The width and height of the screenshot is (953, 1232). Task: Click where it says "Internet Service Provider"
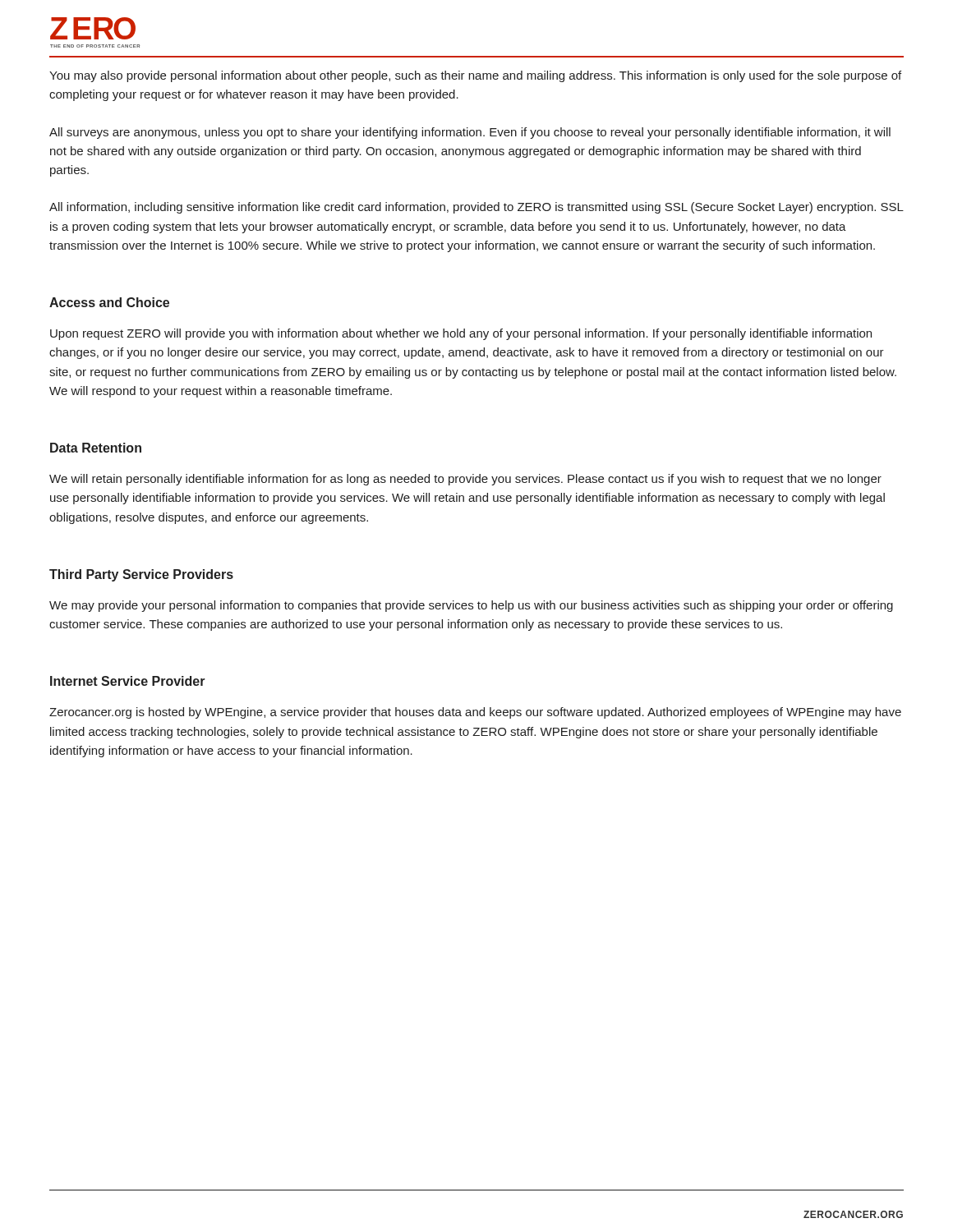point(127,681)
